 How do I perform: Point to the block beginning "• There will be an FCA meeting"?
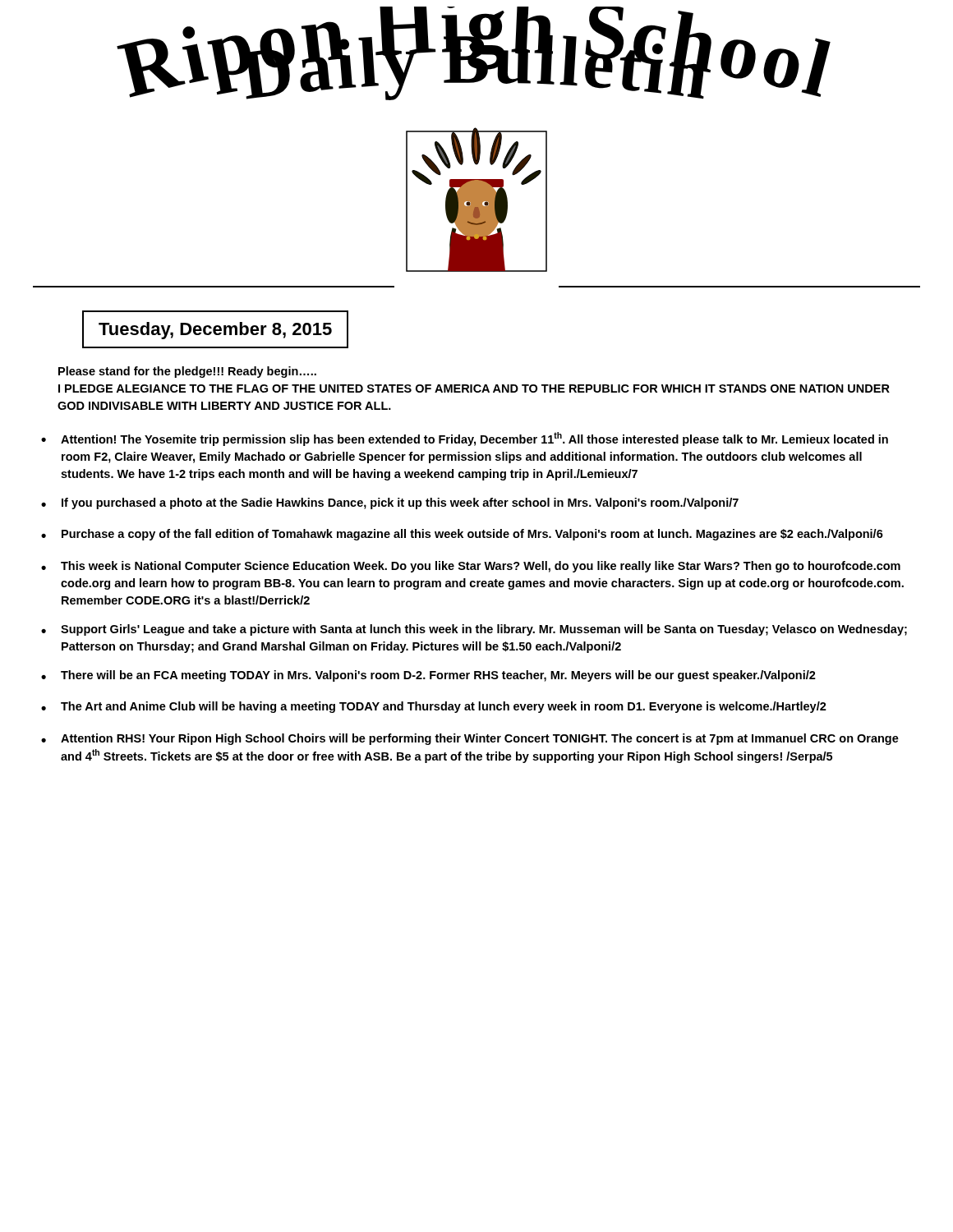pyautogui.click(x=476, y=677)
